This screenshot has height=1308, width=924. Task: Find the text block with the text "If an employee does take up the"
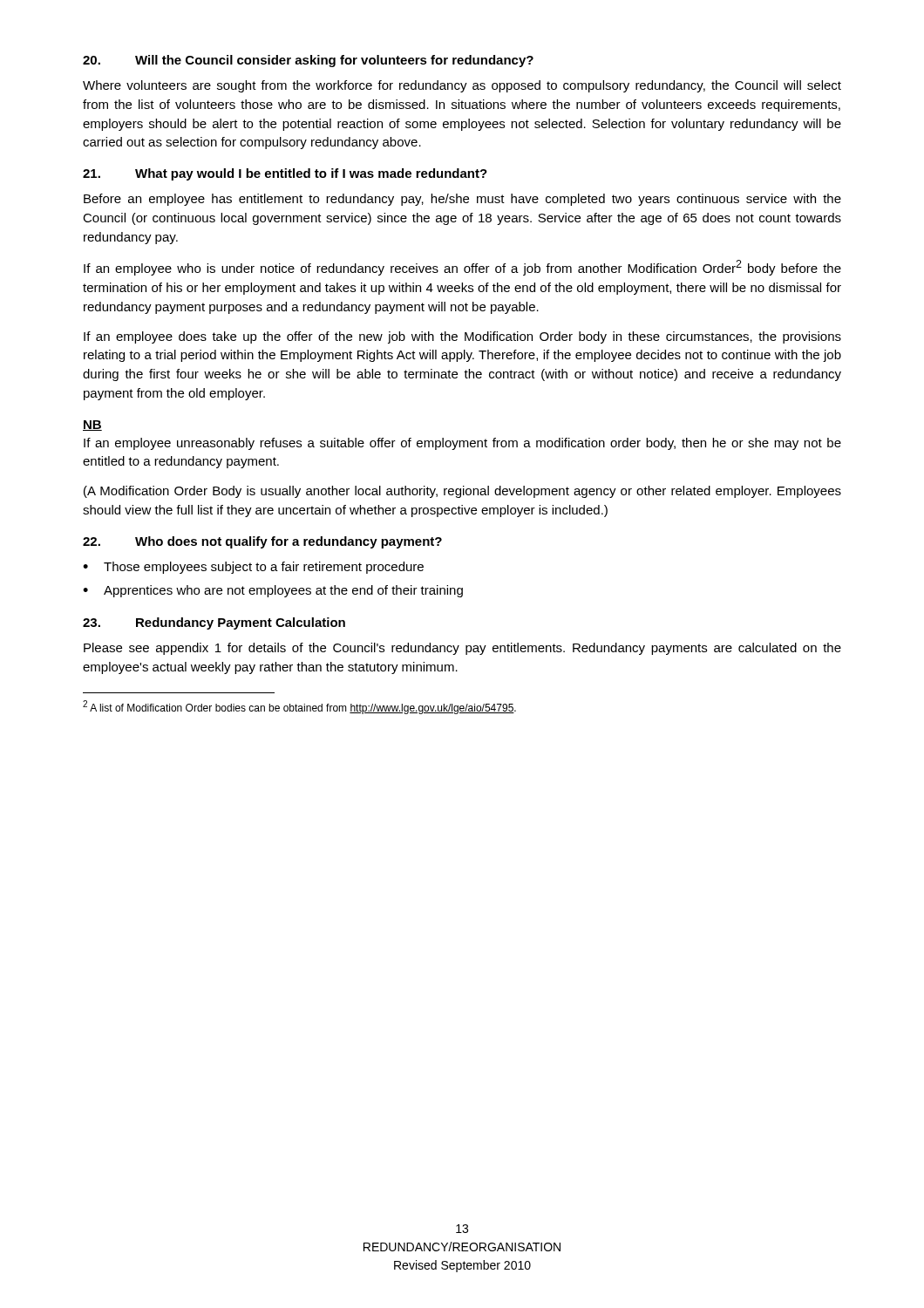(462, 364)
